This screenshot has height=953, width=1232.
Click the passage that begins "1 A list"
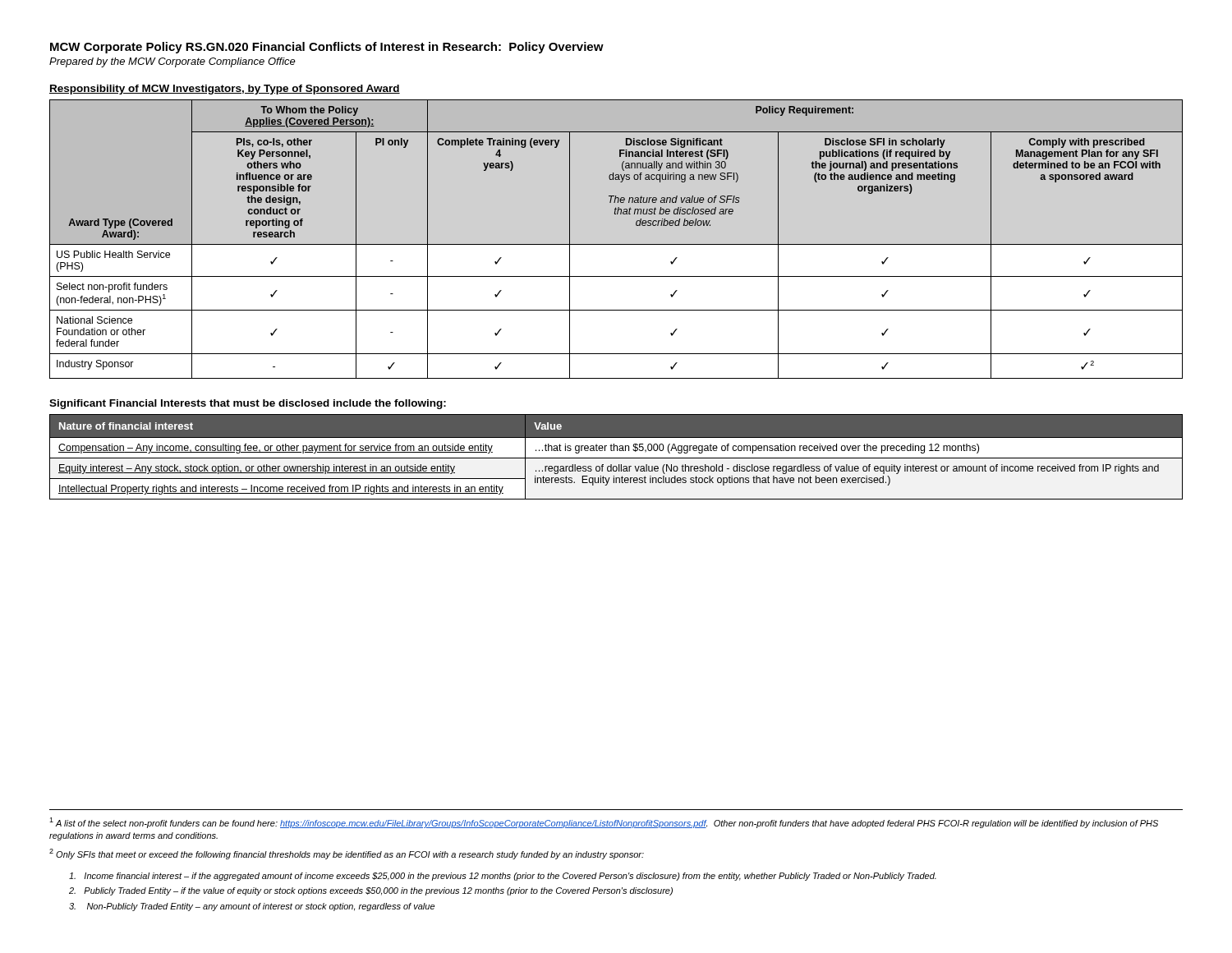pos(604,828)
